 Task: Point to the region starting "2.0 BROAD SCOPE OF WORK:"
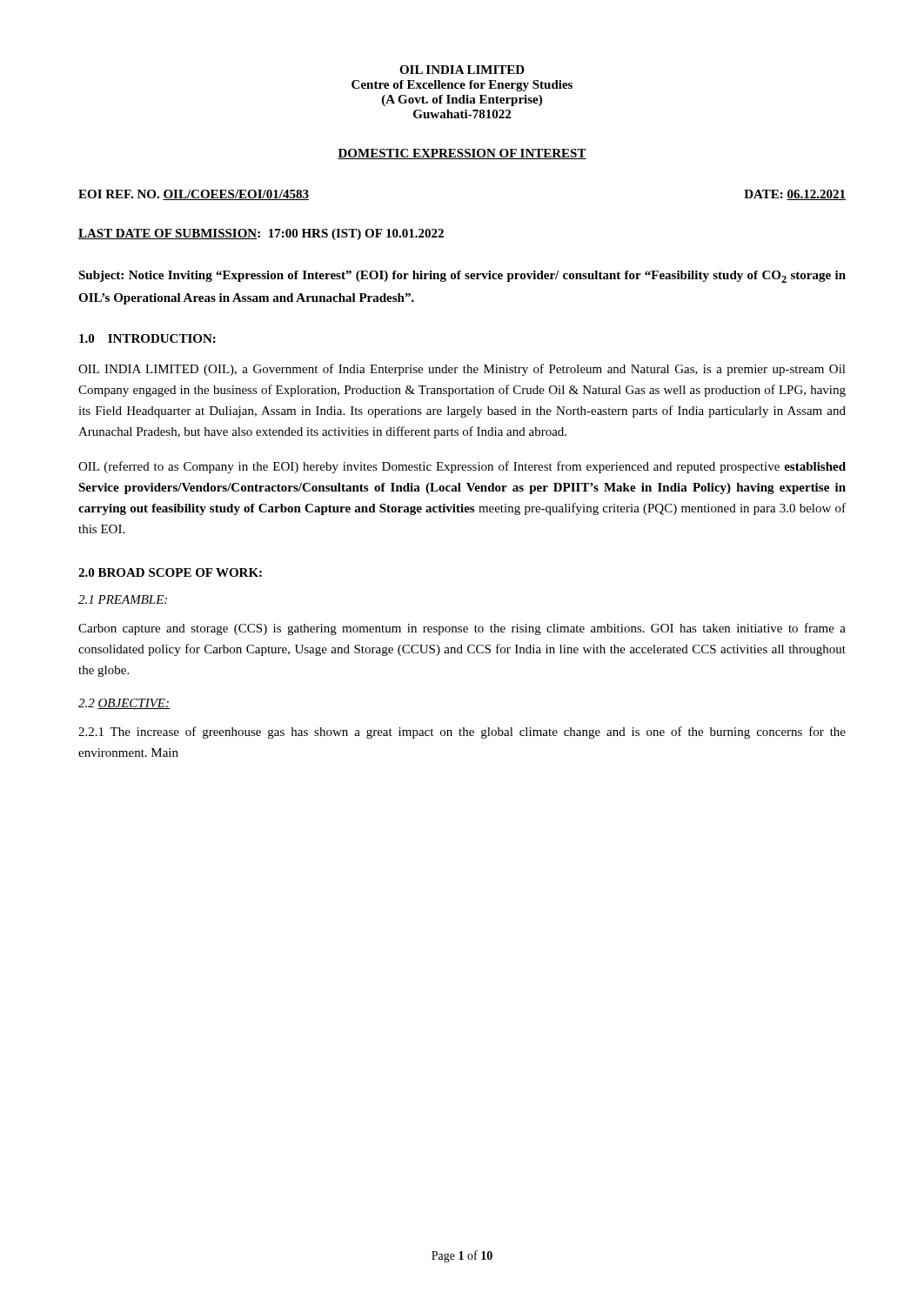tap(171, 573)
